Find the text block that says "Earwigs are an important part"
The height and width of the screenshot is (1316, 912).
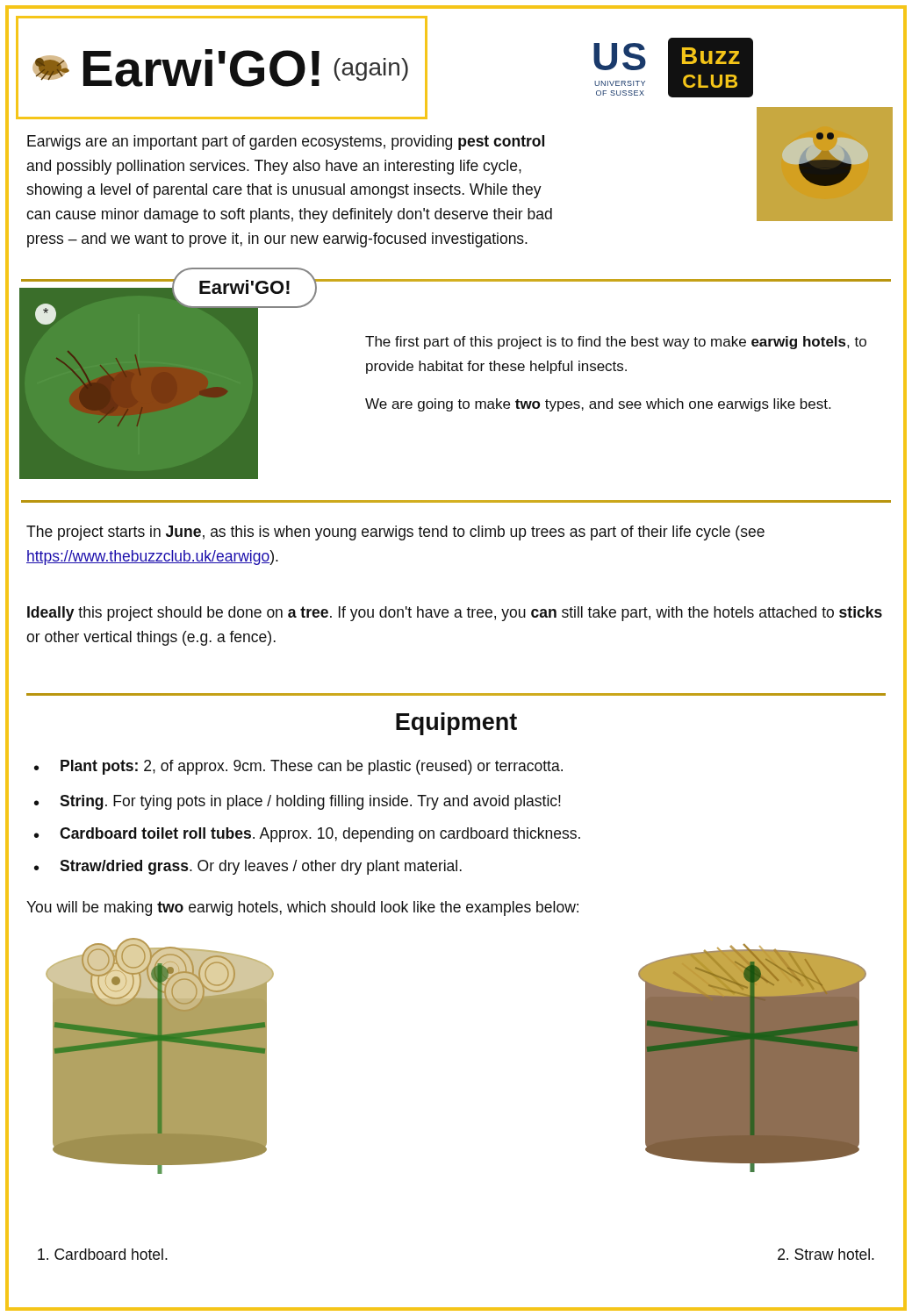290,190
